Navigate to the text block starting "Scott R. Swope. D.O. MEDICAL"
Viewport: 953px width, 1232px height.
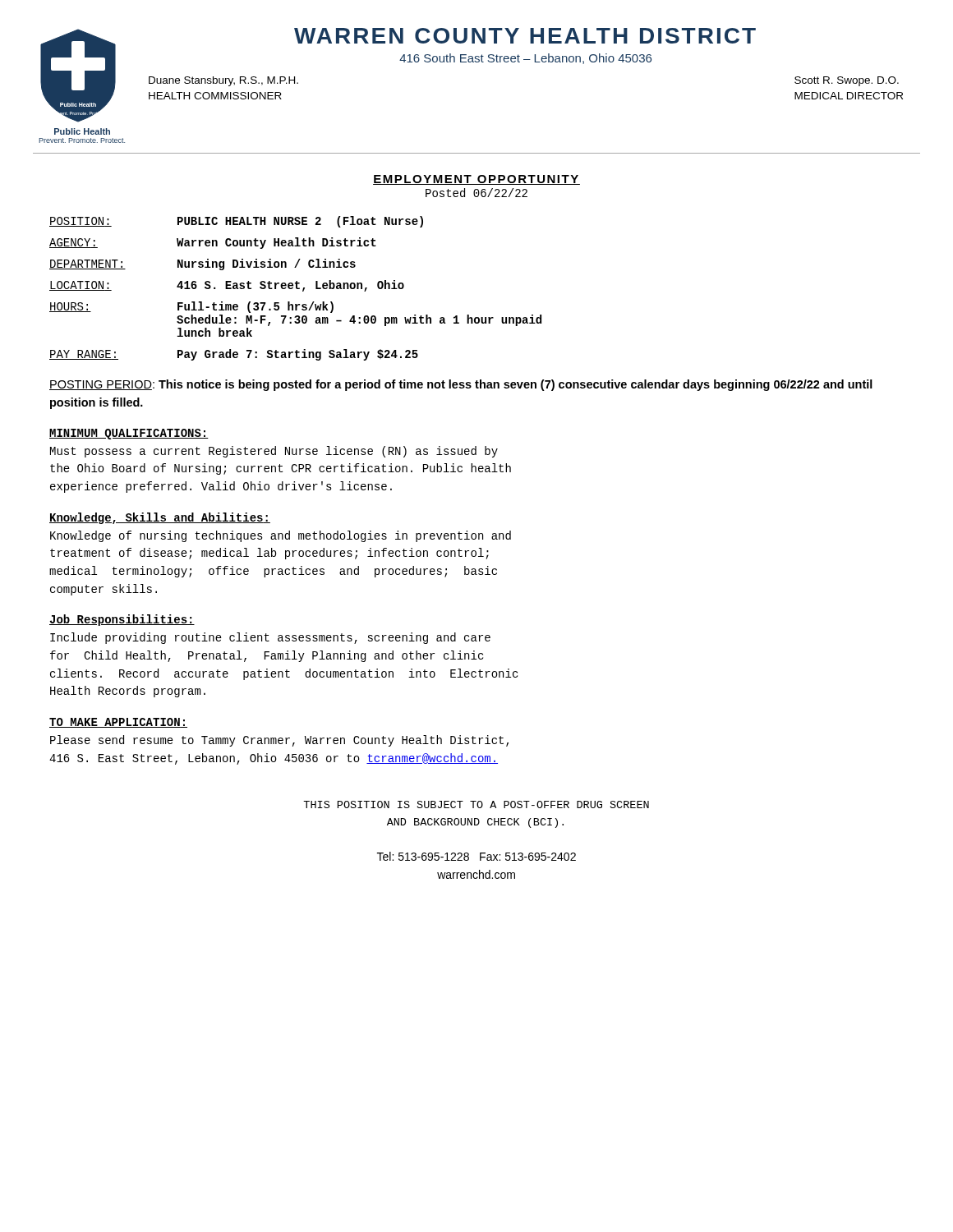point(849,88)
